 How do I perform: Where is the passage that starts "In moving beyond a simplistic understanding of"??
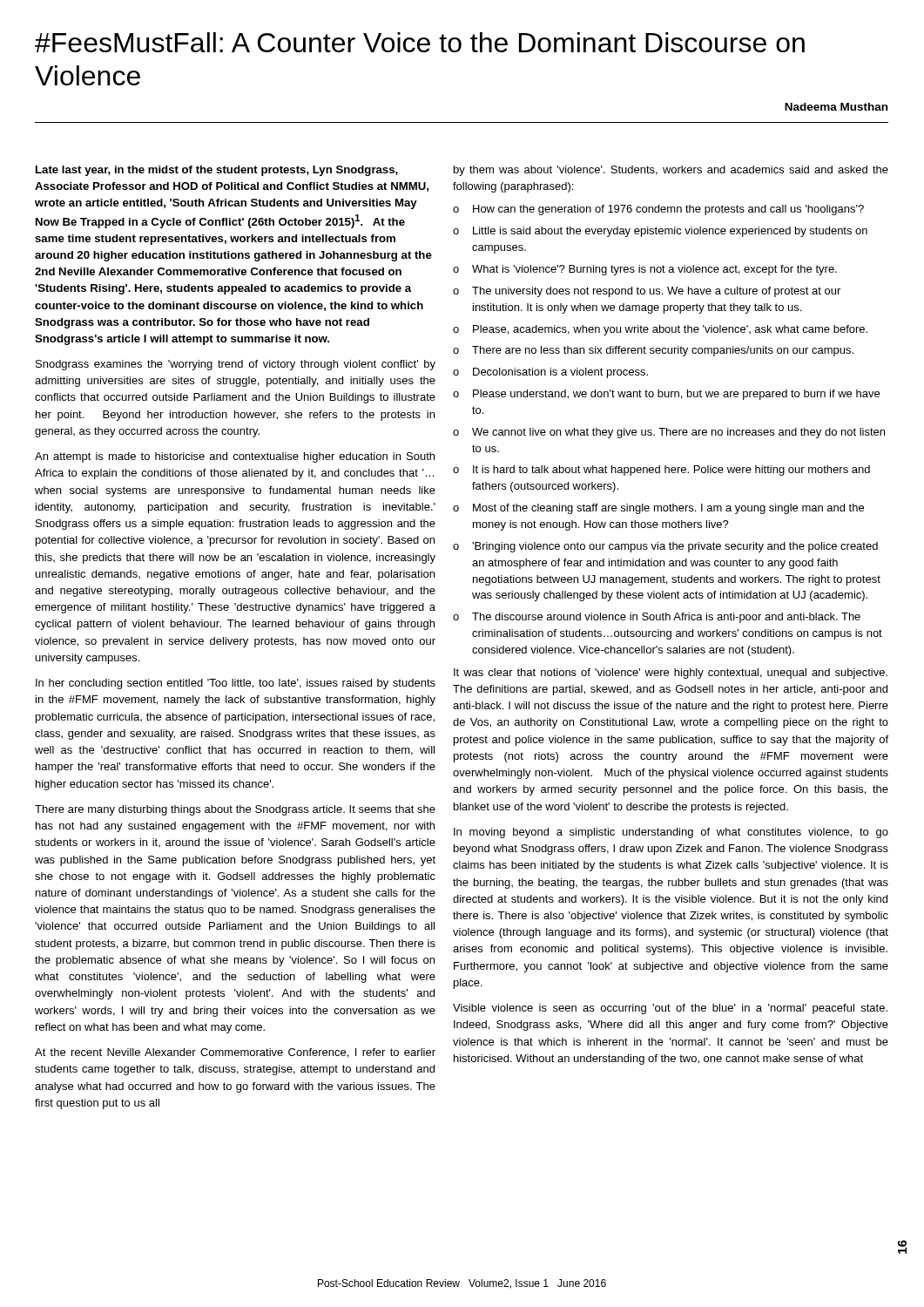coord(671,907)
